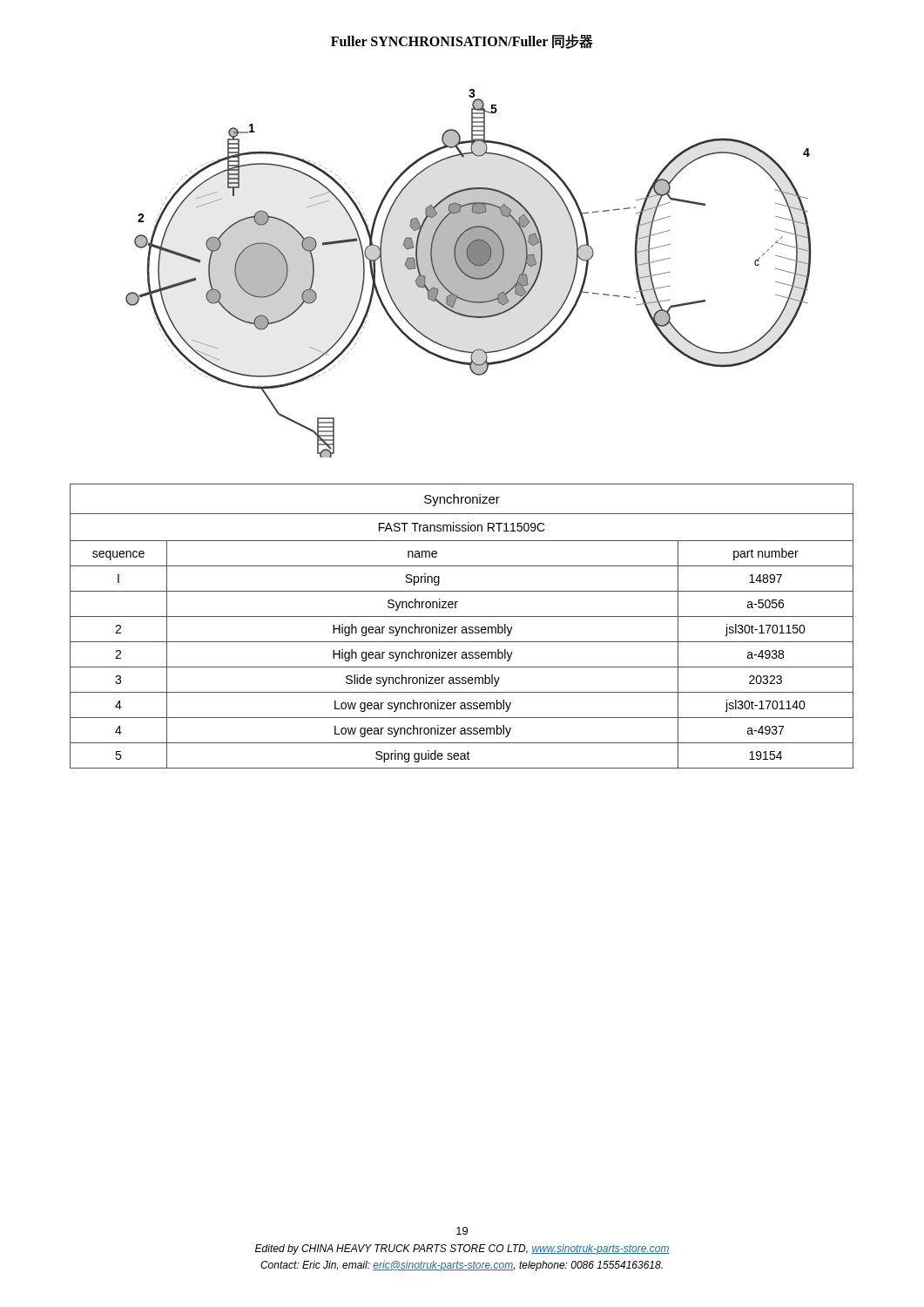Find the engineering diagram
The height and width of the screenshot is (1307, 924).
click(444, 264)
